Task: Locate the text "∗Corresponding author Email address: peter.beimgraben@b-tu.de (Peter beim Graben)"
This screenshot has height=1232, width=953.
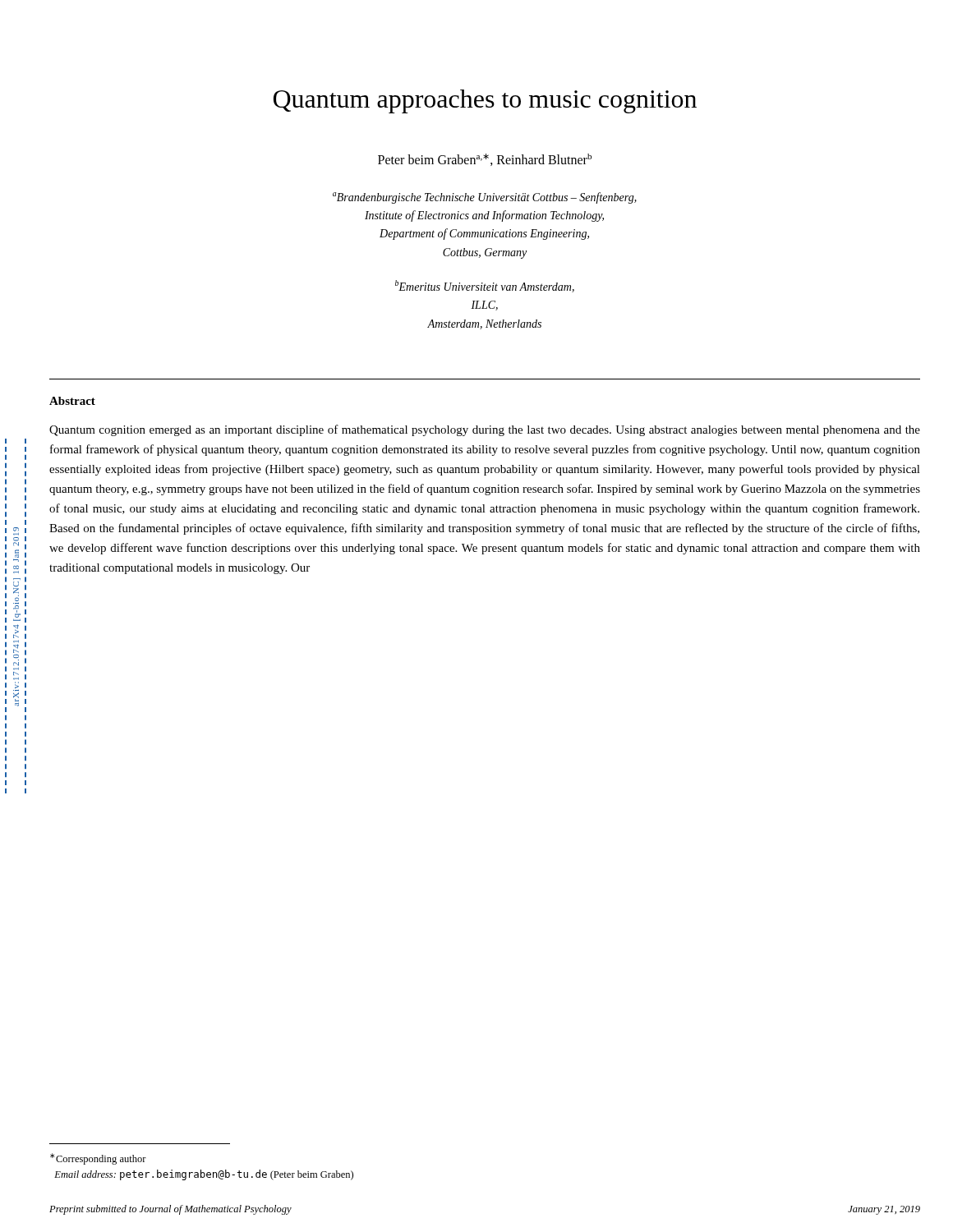Action: (x=202, y=1166)
